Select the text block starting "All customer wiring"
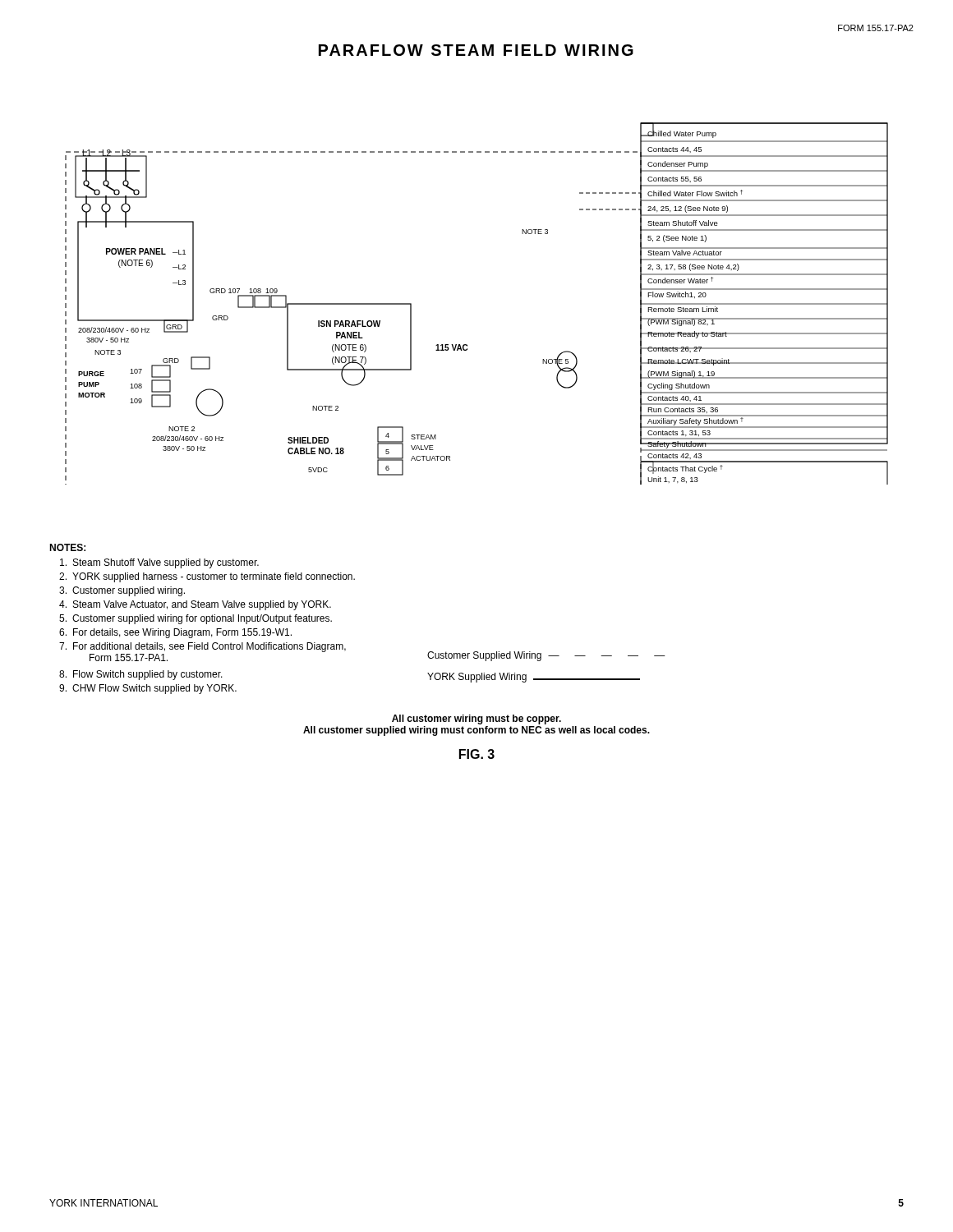This screenshot has height=1232, width=953. pyautogui.click(x=476, y=724)
